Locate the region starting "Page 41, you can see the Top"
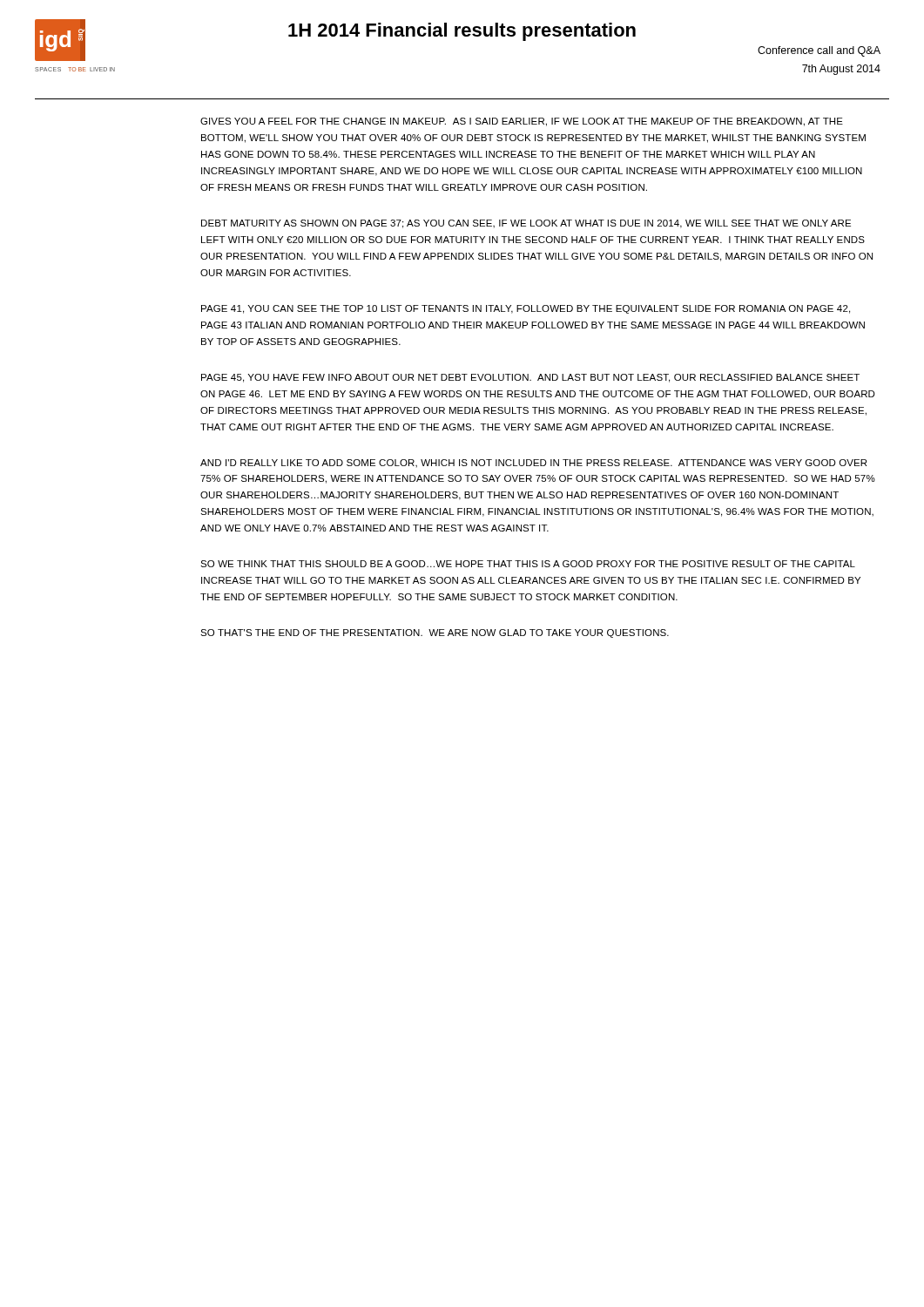This screenshot has width=924, height=1307. [533, 325]
